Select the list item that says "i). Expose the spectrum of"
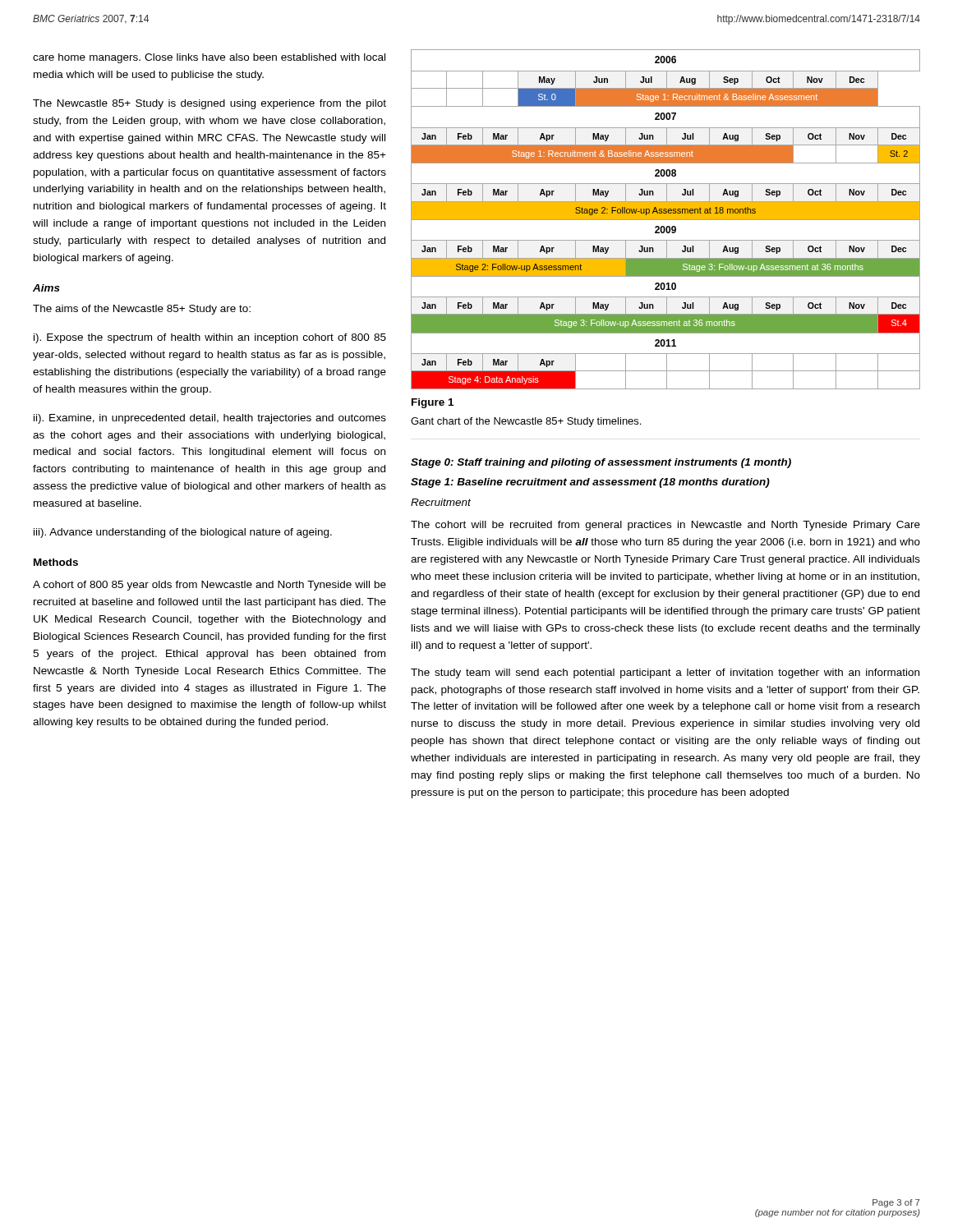Image resolution: width=953 pixels, height=1232 pixels. click(x=210, y=364)
